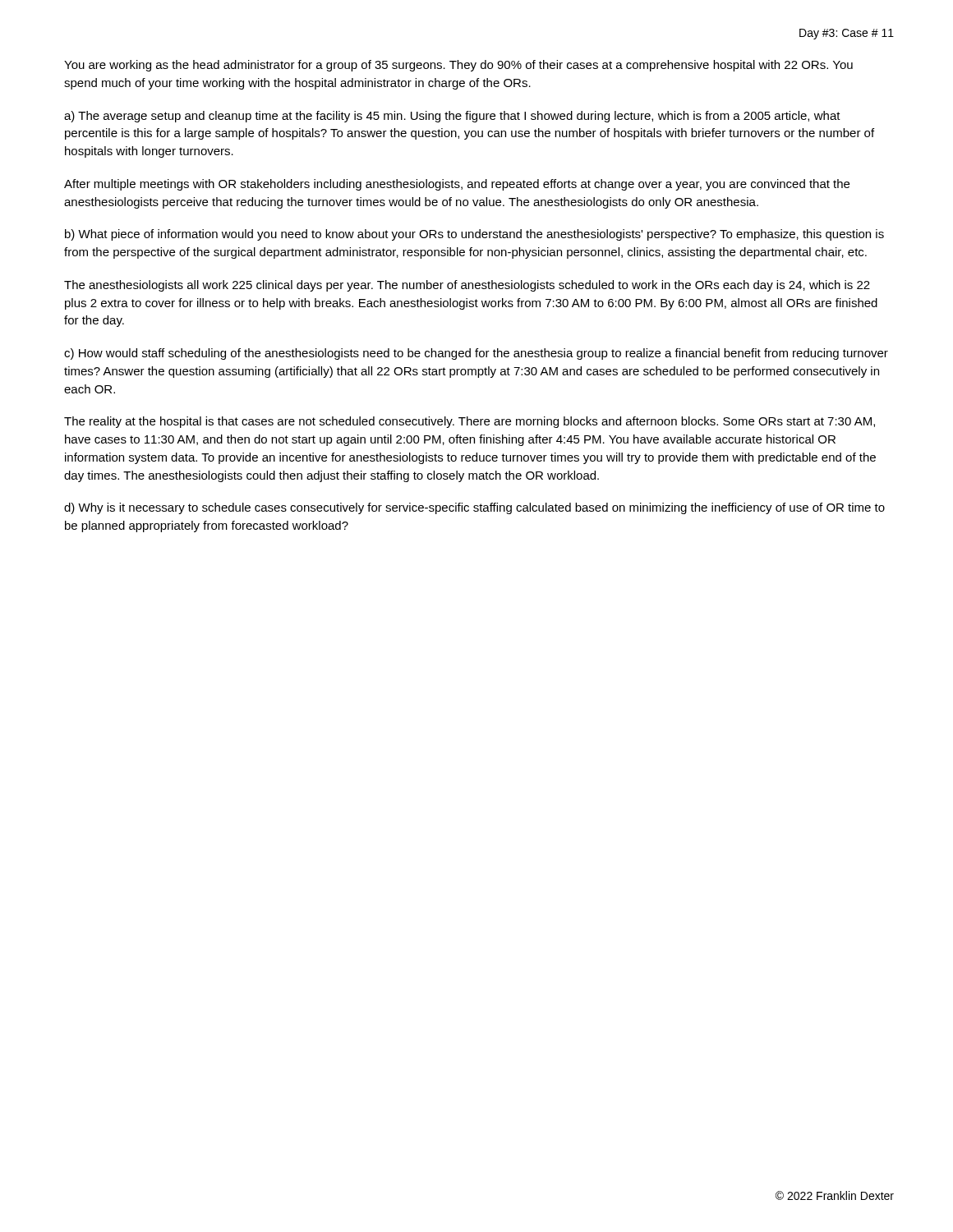
Task: Click on the text block that says "a) The average setup"
Action: pyautogui.click(x=469, y=133)
